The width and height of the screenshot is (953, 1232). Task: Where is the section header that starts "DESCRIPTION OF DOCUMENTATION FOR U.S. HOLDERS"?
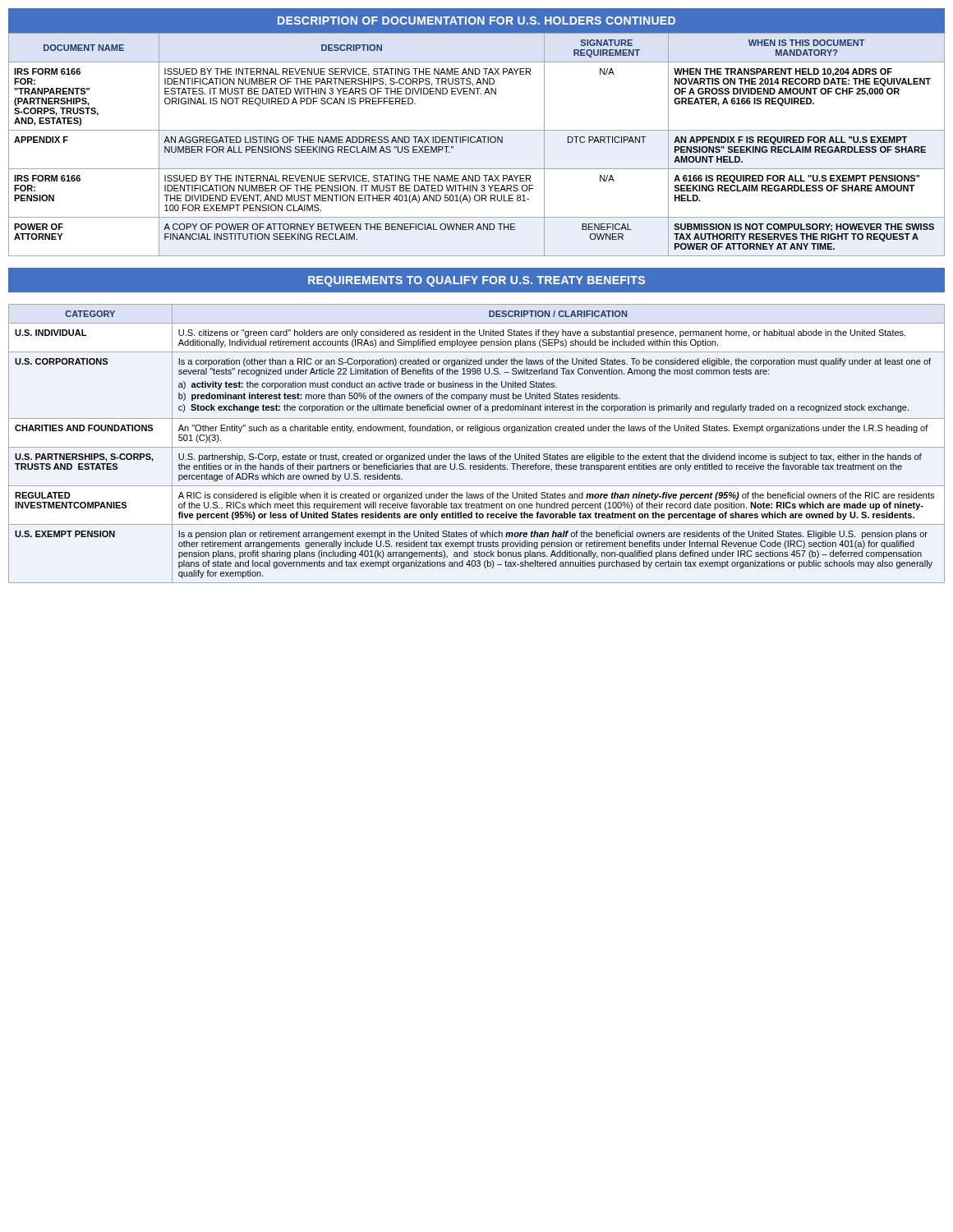click(x=476, y=21)
